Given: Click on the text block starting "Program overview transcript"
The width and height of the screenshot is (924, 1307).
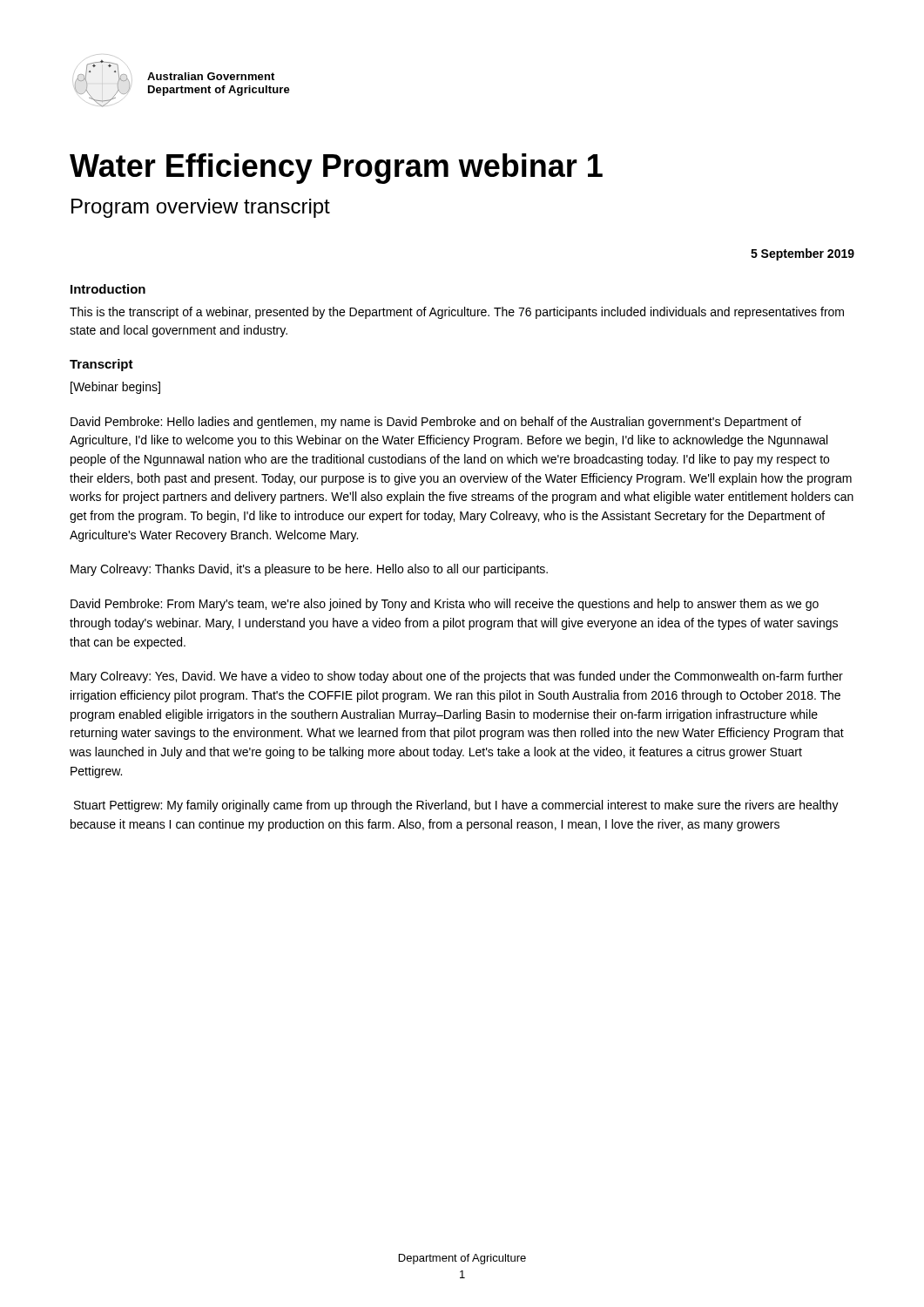Looking at the screenshot, I should tap(200, 206).
